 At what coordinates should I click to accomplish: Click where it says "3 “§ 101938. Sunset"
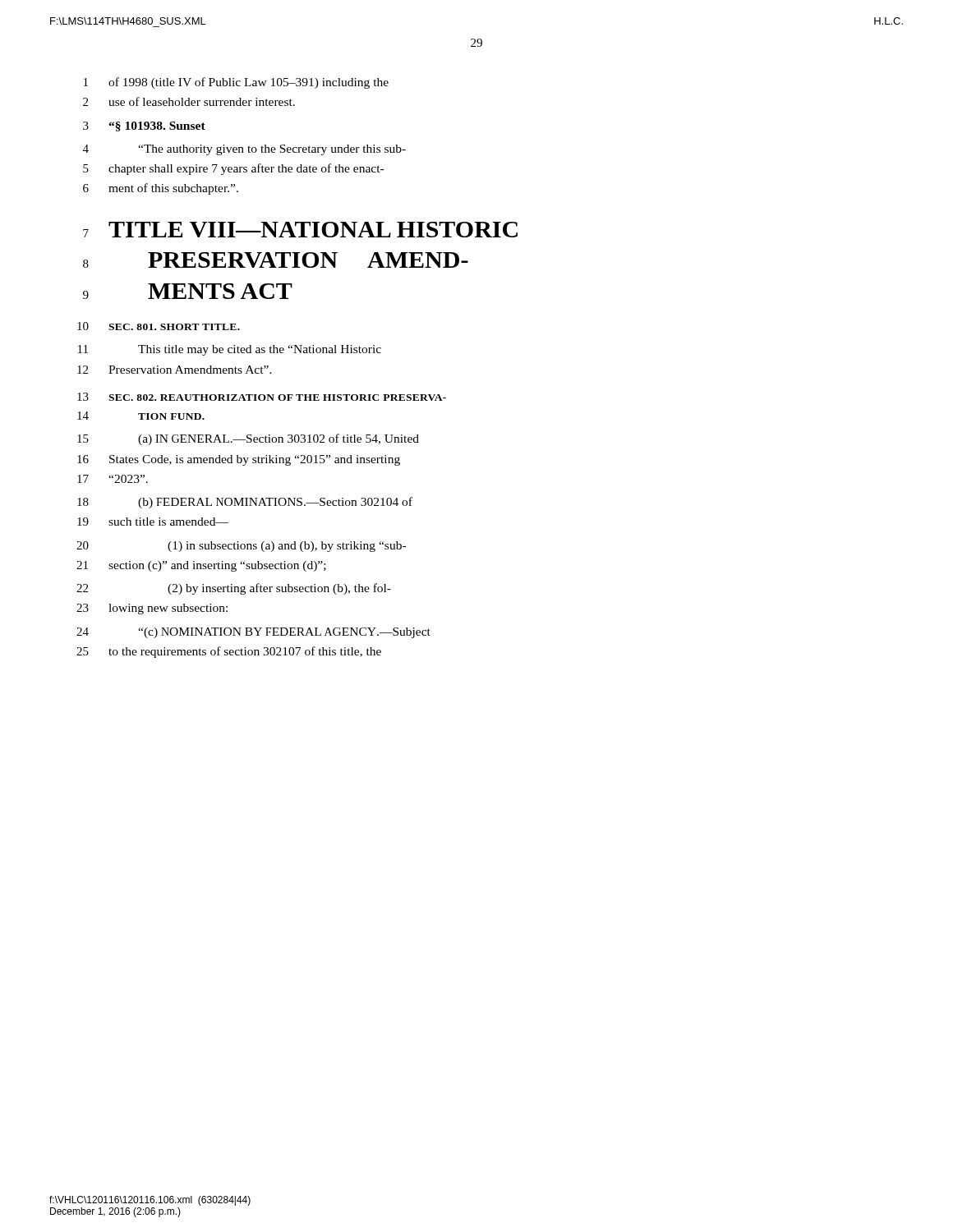click(127, 125)
